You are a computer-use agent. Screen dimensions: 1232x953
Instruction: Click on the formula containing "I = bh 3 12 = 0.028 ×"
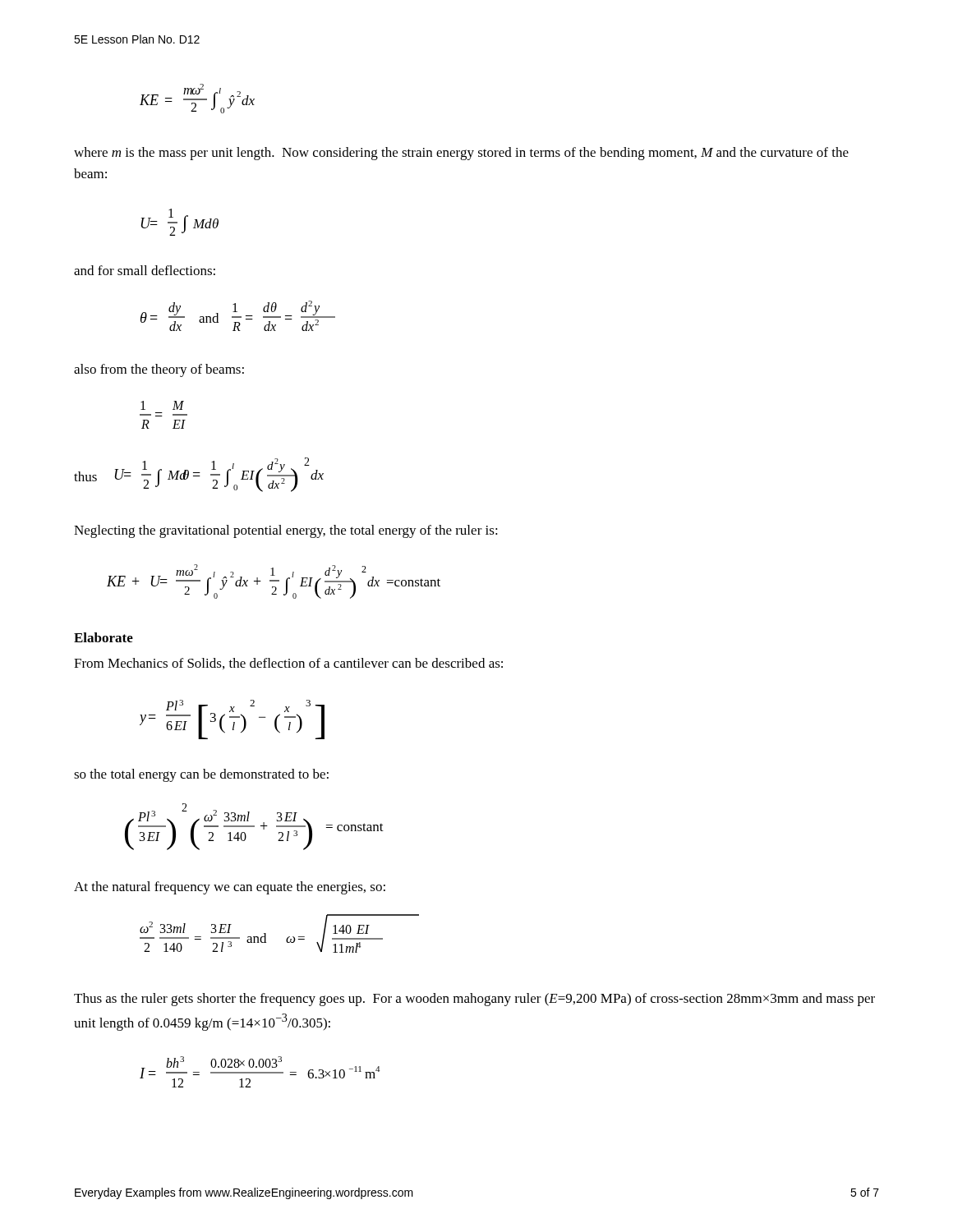point(341,1074)
